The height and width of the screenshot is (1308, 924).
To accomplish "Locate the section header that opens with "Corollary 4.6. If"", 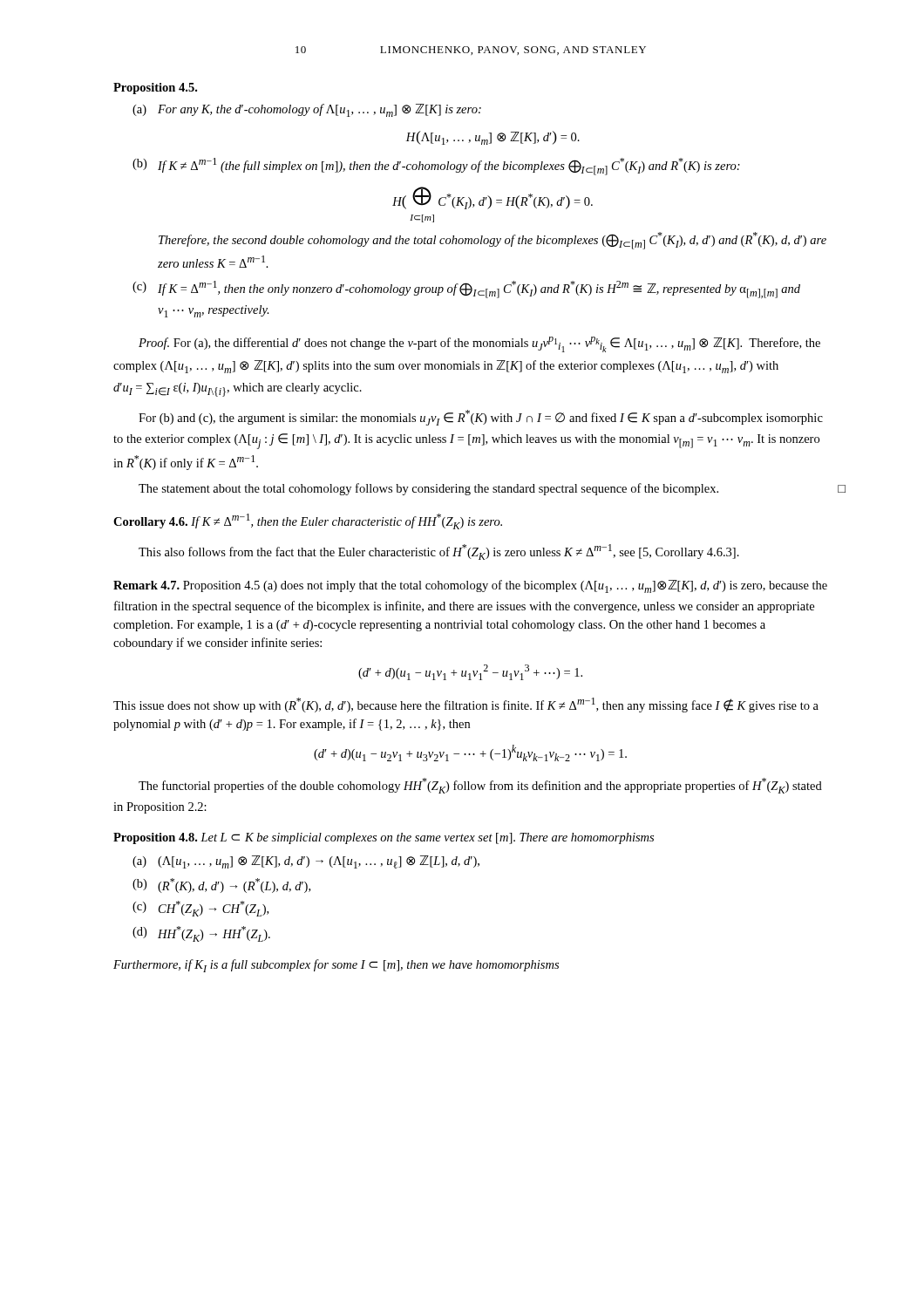I will 308,521.
